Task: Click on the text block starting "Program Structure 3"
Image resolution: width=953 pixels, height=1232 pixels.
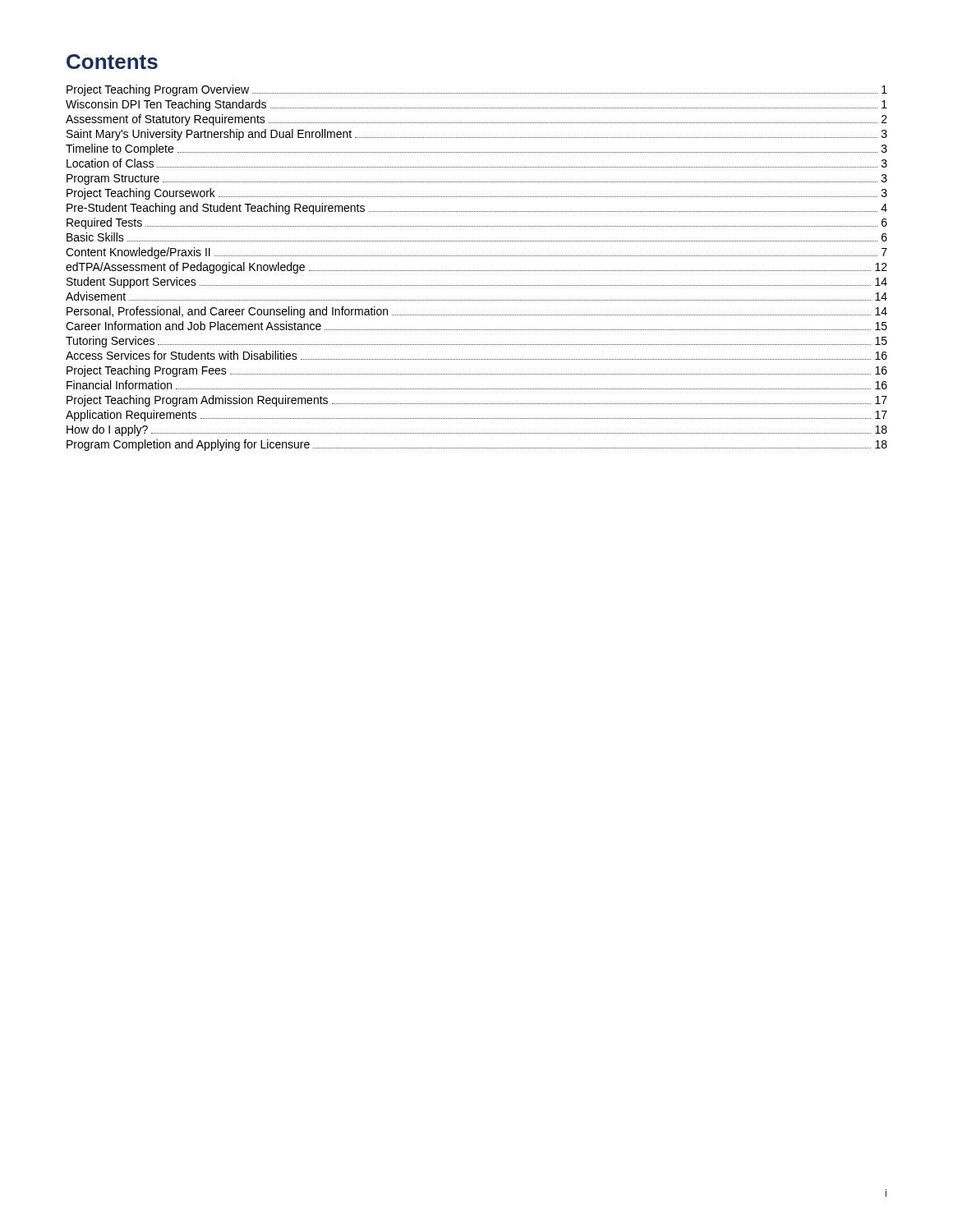Action: 476,179
